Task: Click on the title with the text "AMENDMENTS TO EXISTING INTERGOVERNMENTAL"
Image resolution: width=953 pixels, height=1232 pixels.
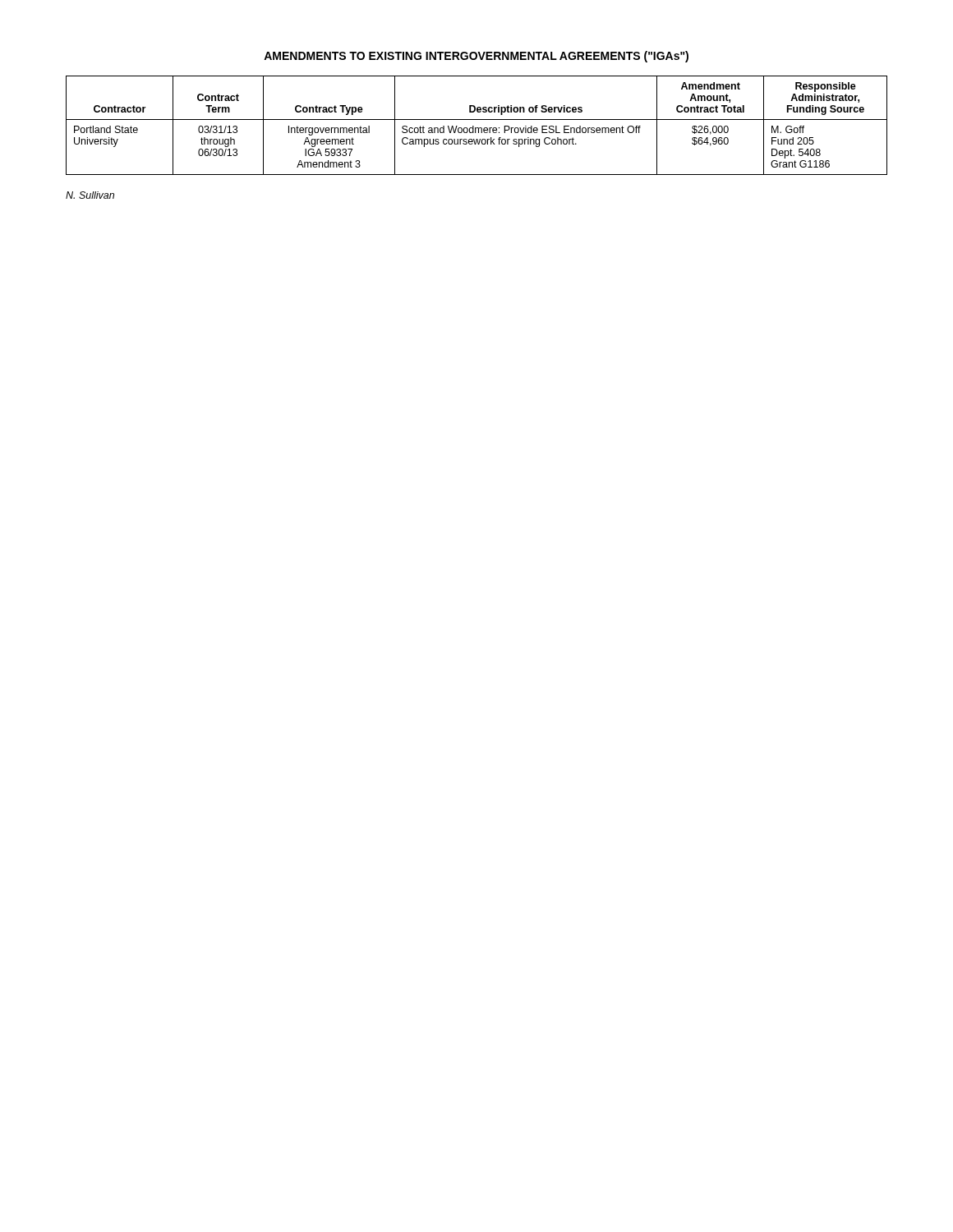Action: [476, 56]
